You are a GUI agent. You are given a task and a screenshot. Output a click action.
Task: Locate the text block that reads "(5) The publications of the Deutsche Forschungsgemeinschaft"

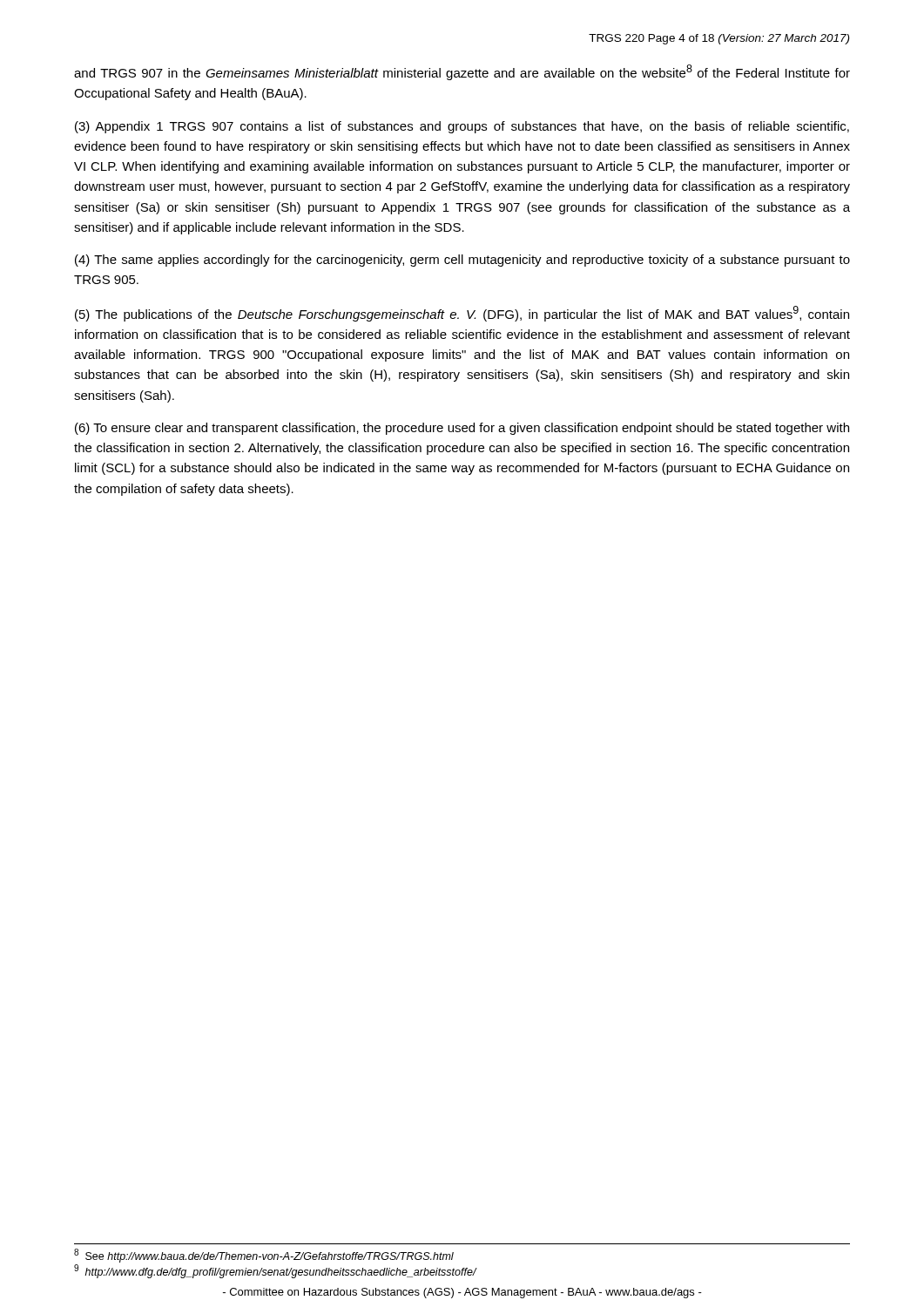pos(462,353)
